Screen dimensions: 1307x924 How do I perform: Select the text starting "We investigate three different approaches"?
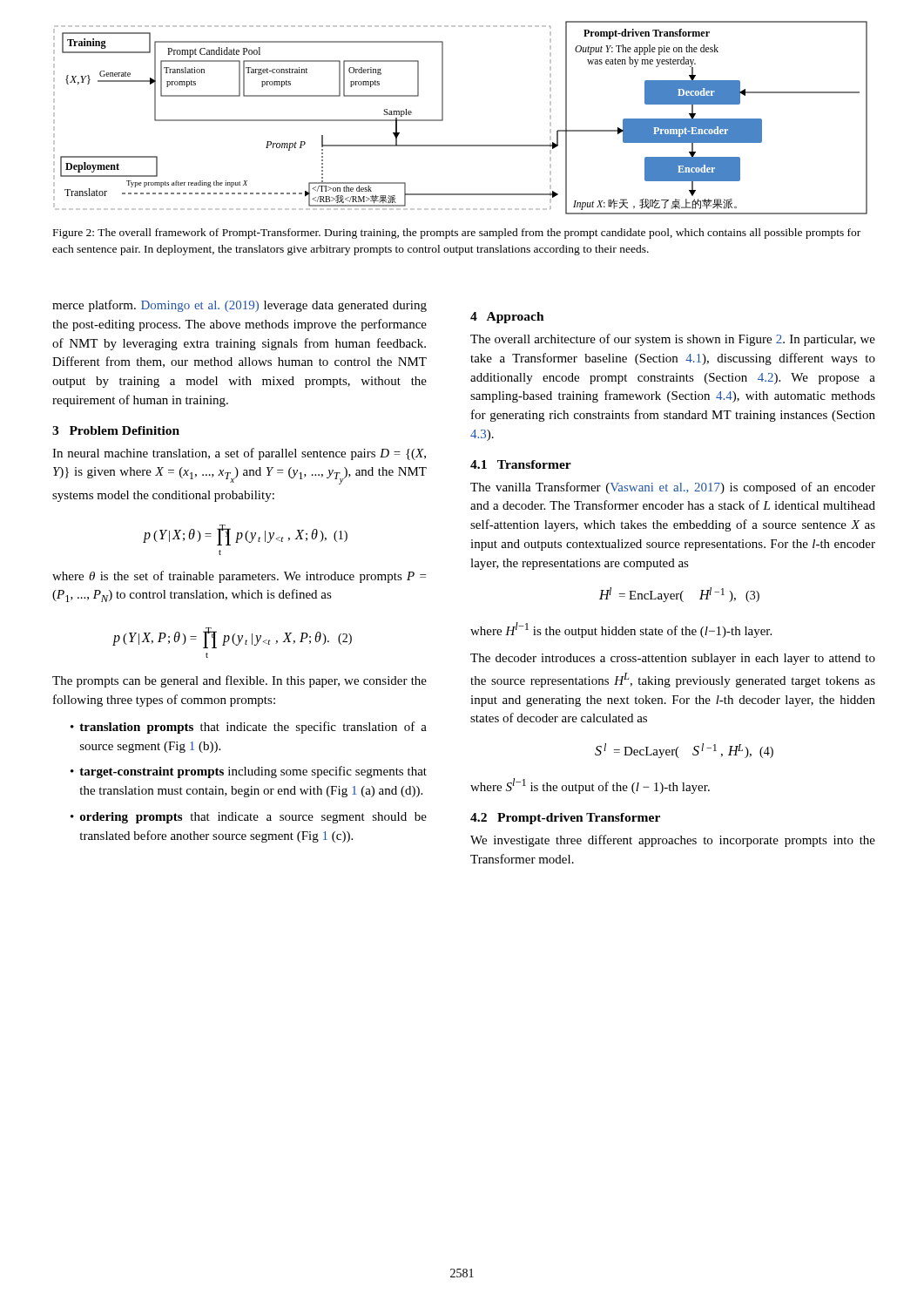click(673, 850)
